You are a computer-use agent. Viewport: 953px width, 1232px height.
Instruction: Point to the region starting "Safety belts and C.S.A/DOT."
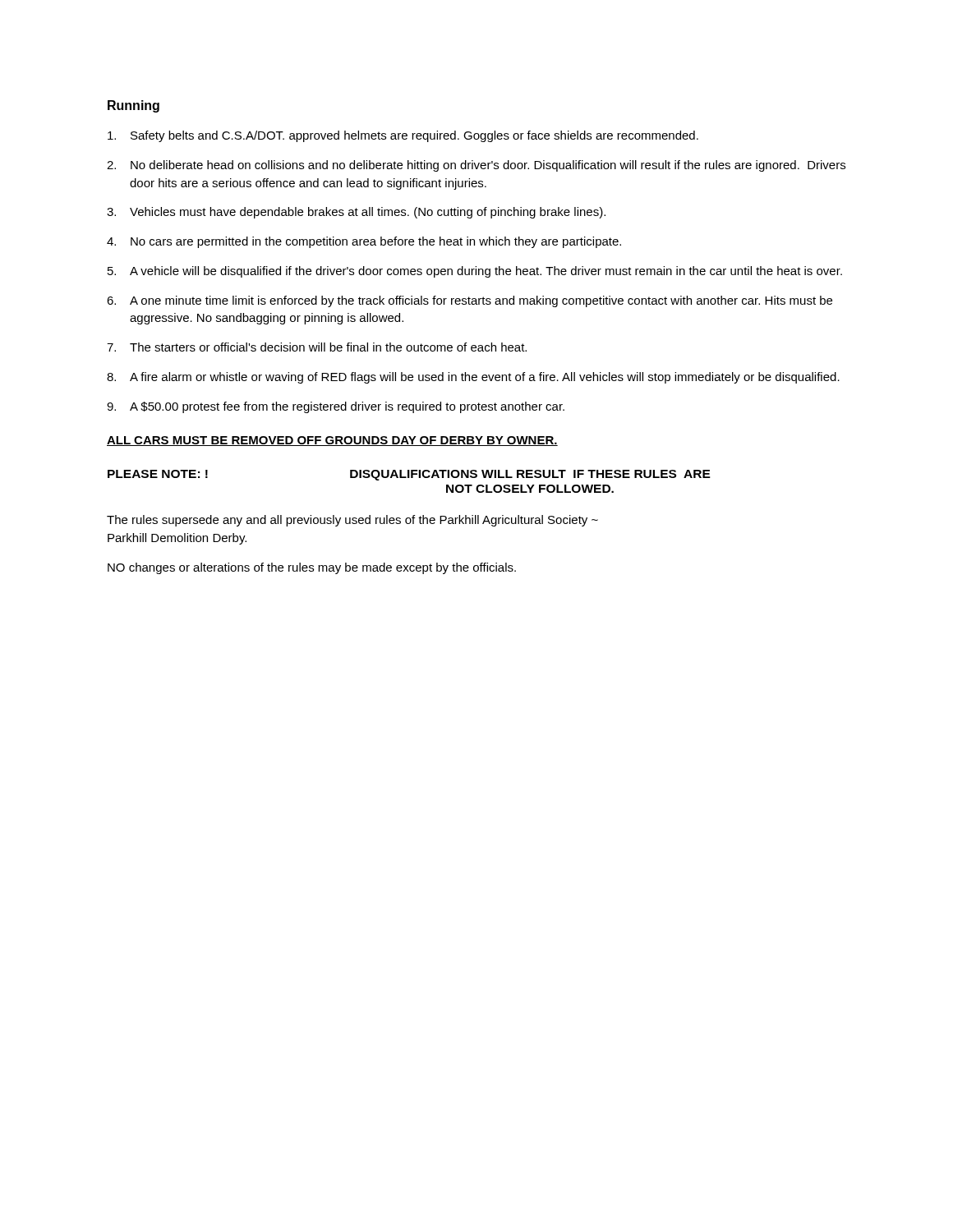476,135
